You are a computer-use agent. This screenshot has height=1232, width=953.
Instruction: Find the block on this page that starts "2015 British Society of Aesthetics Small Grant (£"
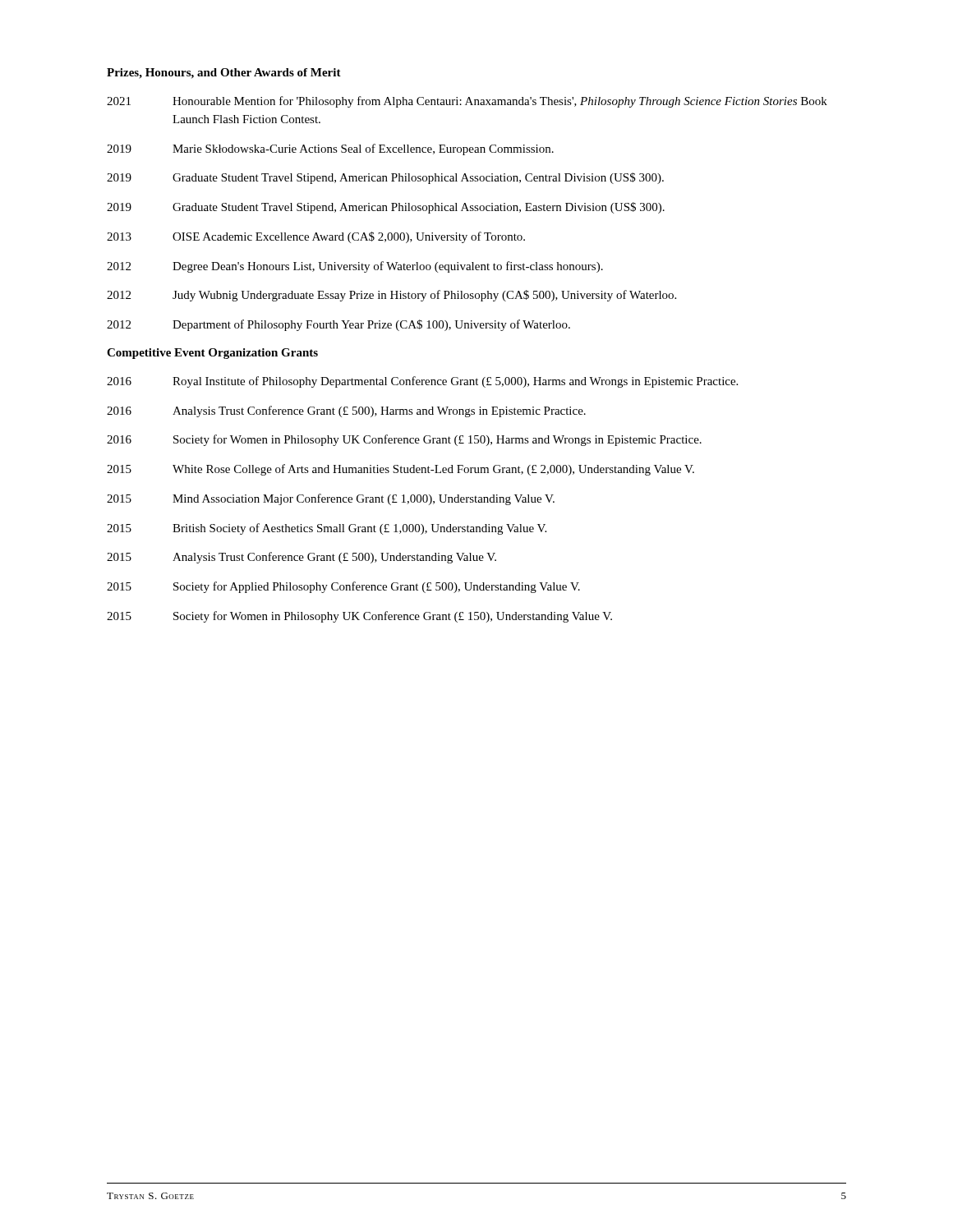(476, 528)
